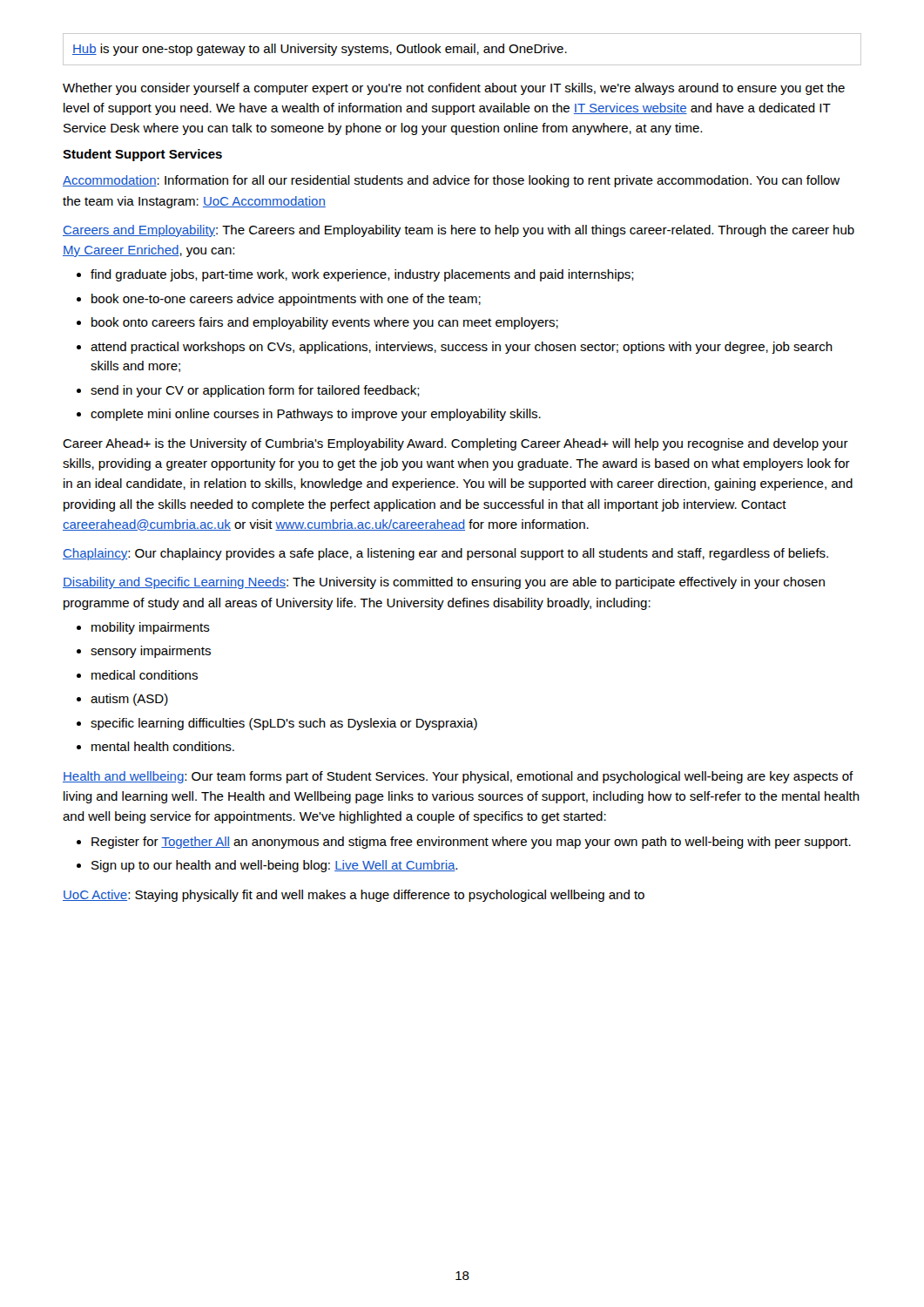Image resolution: width=924 pixels, height=1307 pixels.
Task: Click the passage that begins "book one-to-one careers advice appointments with"
Action: [x=286, y=298]
